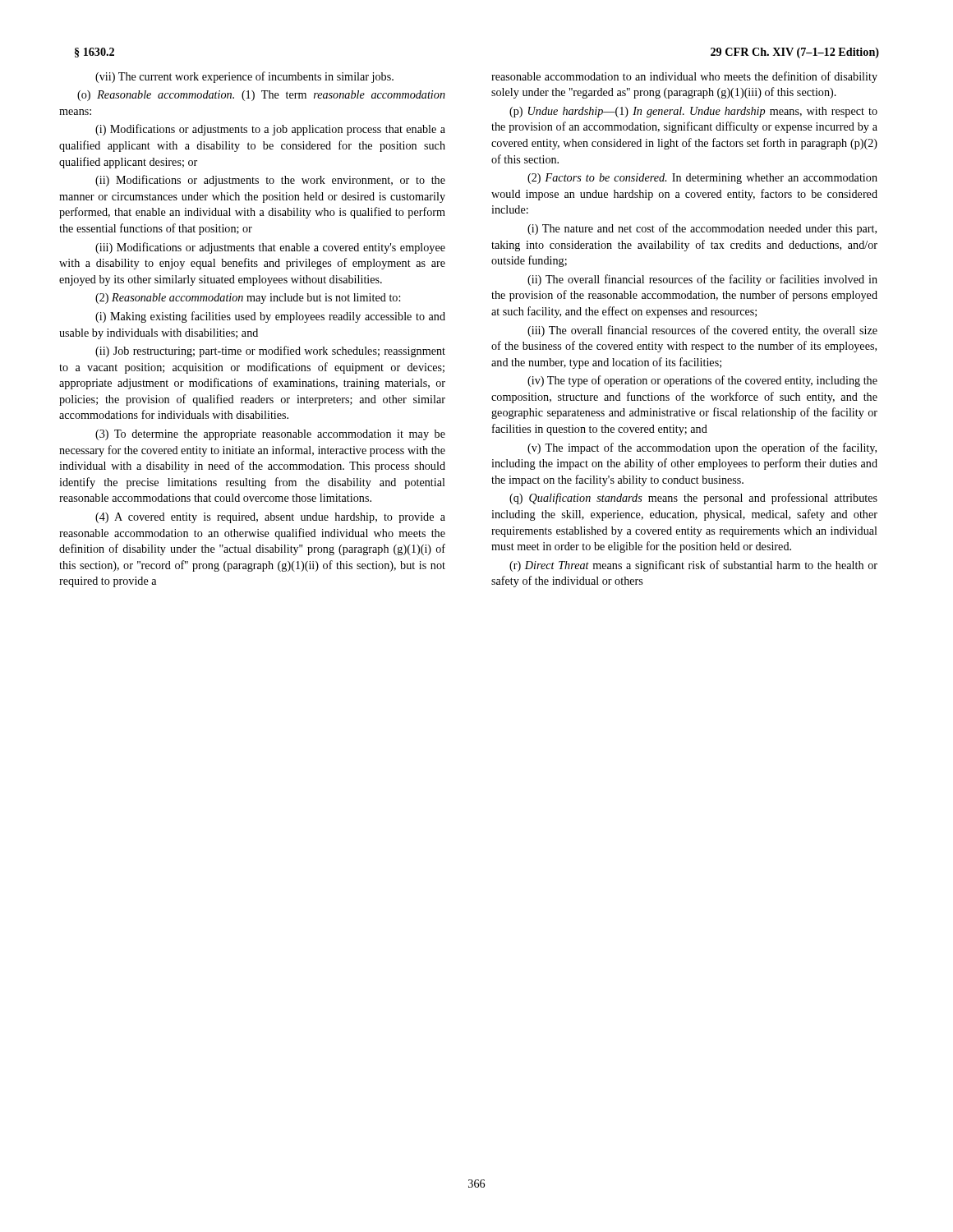Select the text block starting "reasonable accommodation to an individual who meets the"
Image resolution: width=953 pixels, height=1232 pixels.
[x=684, y=329]
